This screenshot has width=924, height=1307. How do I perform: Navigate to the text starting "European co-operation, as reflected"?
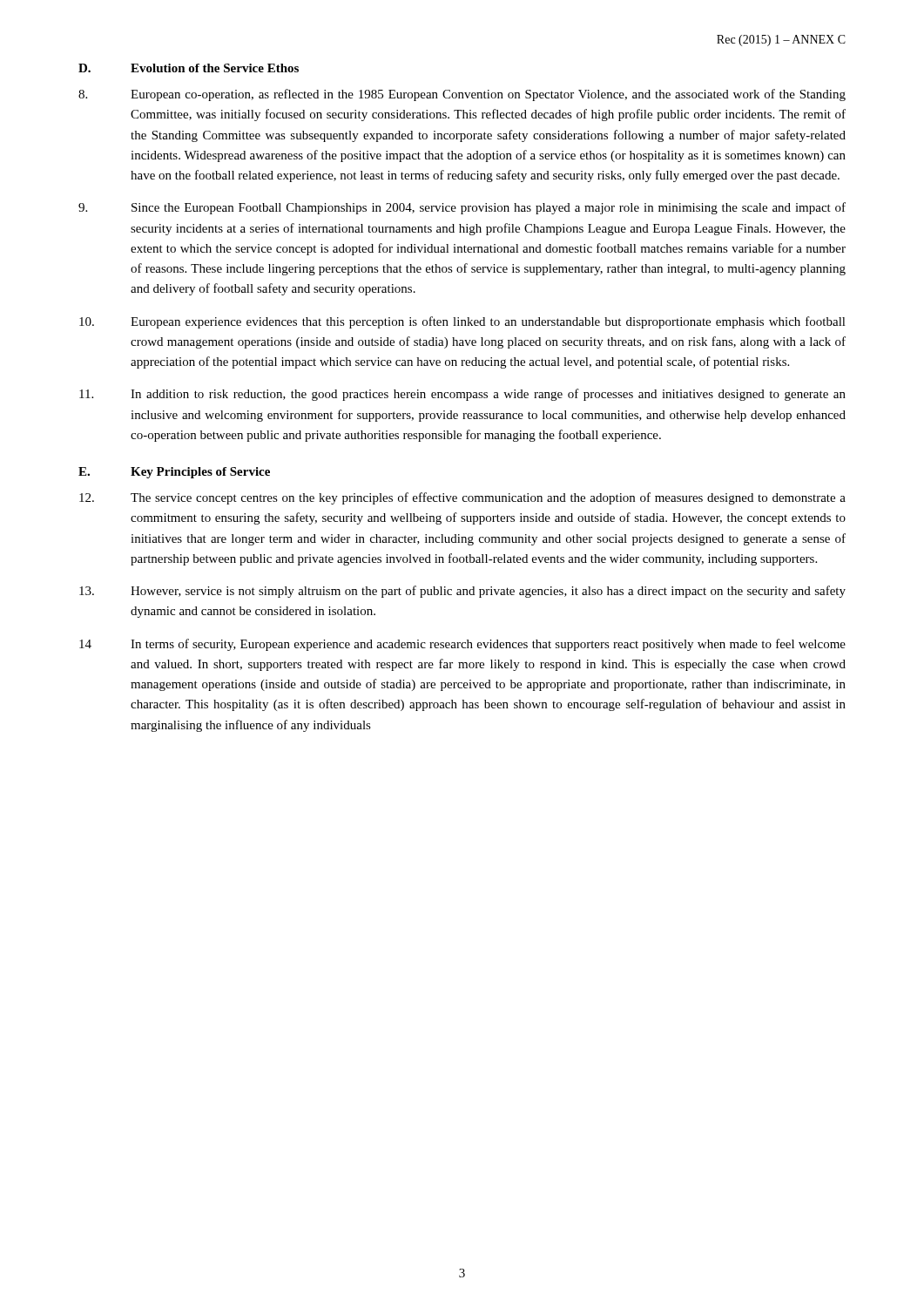tap(462, 135)
